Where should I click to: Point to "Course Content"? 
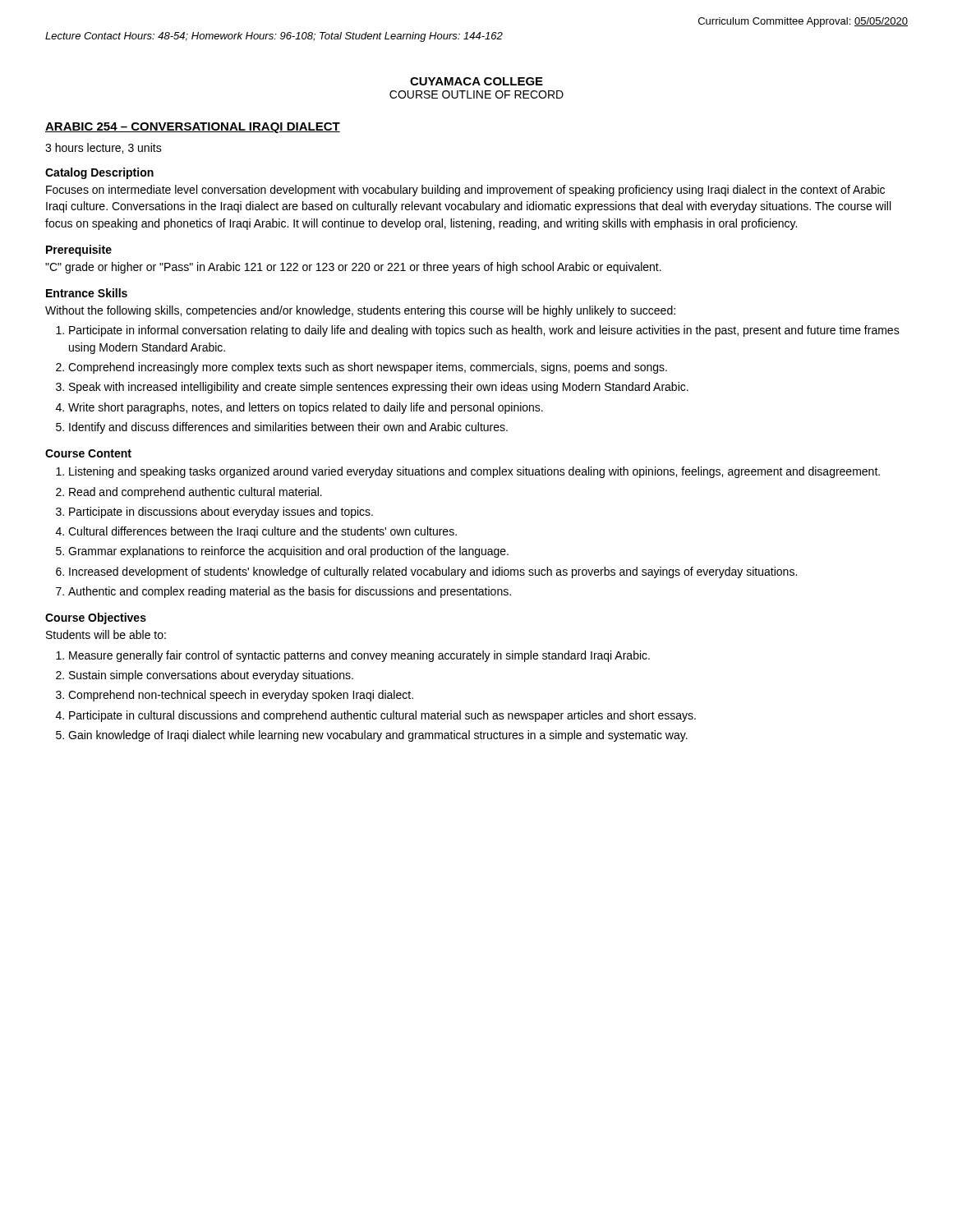pyautogui.click(x=88, y=454)
